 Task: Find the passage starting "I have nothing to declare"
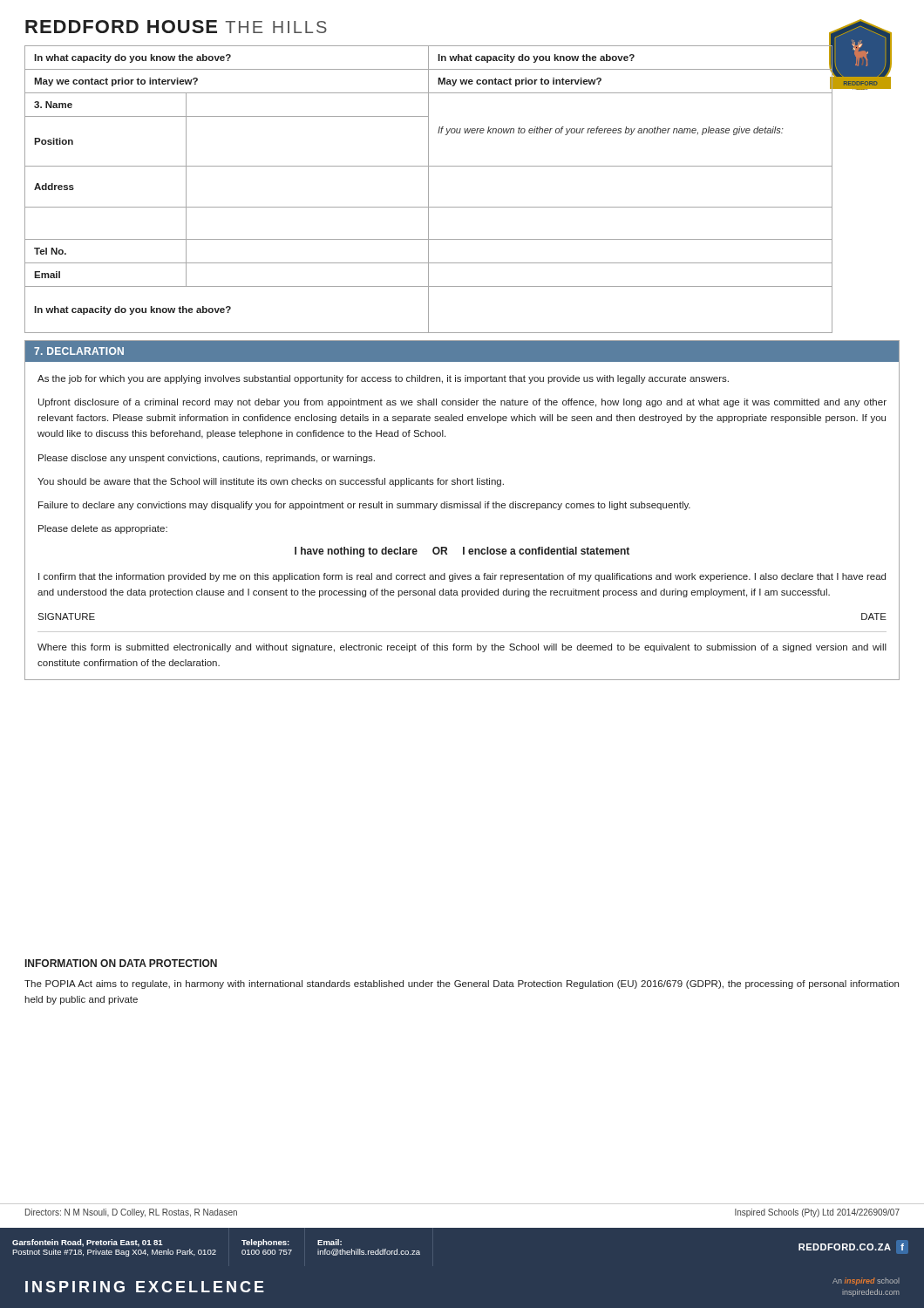click(462, 551)
